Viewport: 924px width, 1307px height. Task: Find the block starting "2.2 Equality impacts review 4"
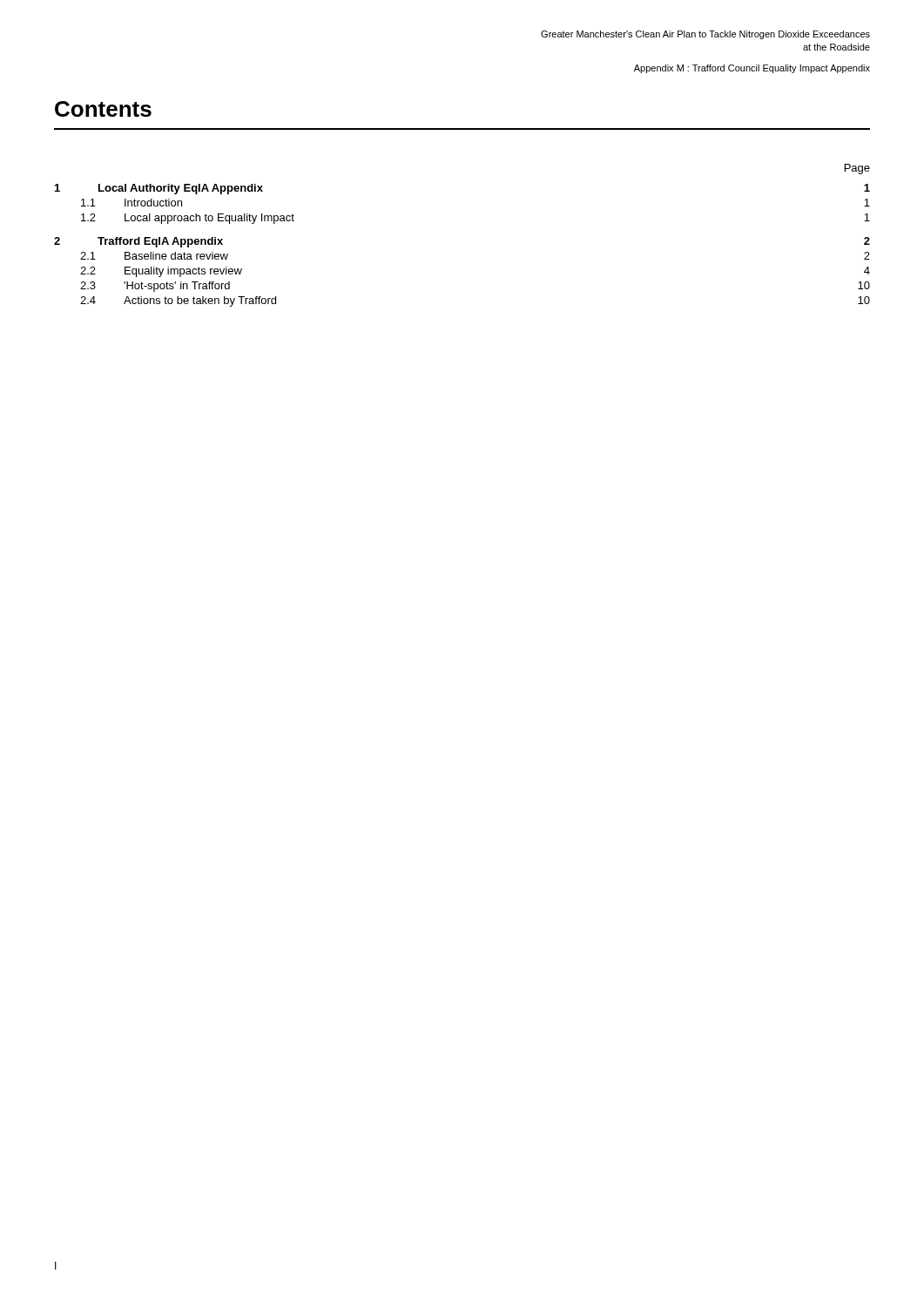181,271
